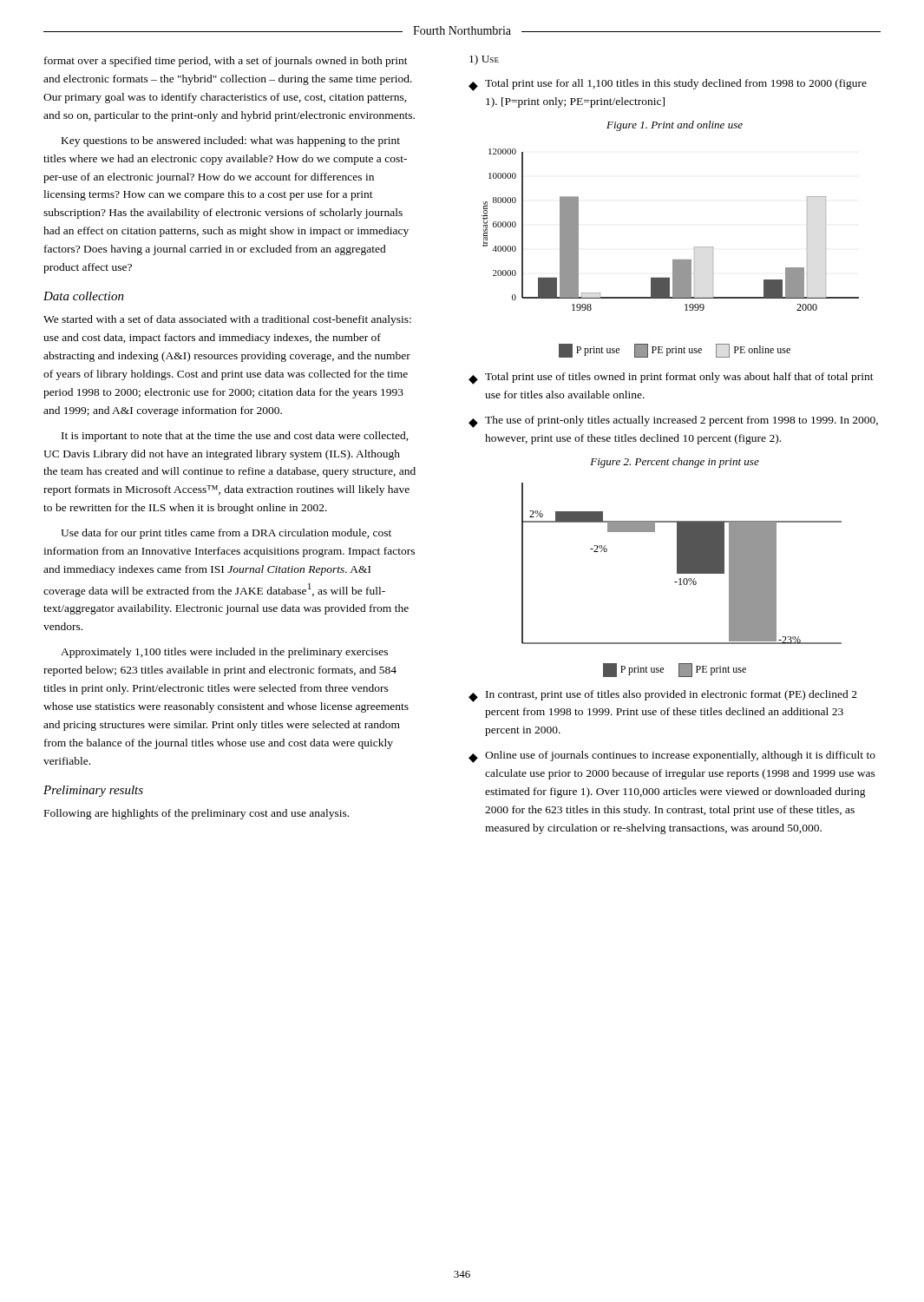The width and height of the screenshot is (924, 1302).
Task: Find the caption on this page that starts "Figure 1. Print and online"
Action: pos(675,124)
